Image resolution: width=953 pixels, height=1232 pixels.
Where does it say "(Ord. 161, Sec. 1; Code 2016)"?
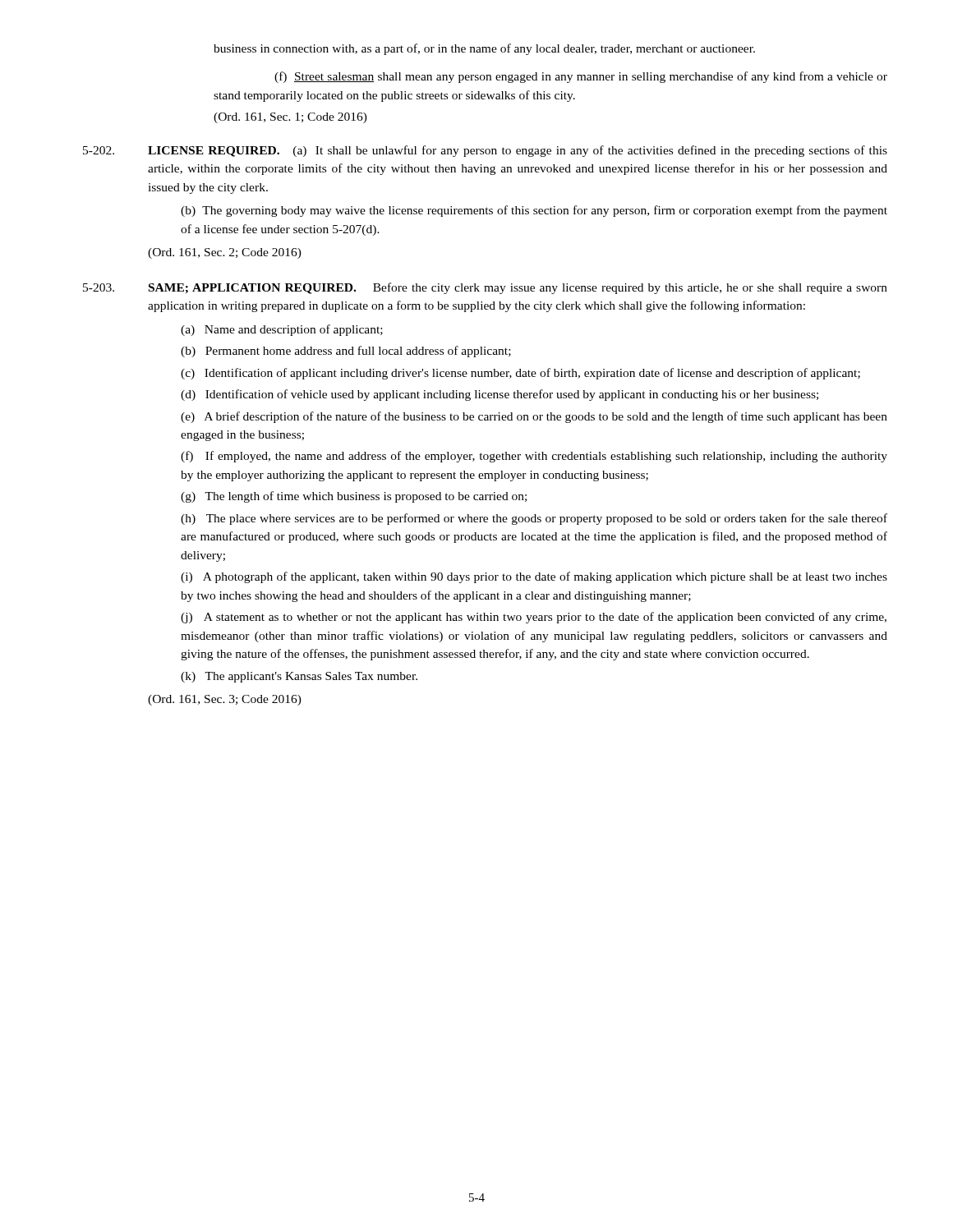[x=290, y=117]
